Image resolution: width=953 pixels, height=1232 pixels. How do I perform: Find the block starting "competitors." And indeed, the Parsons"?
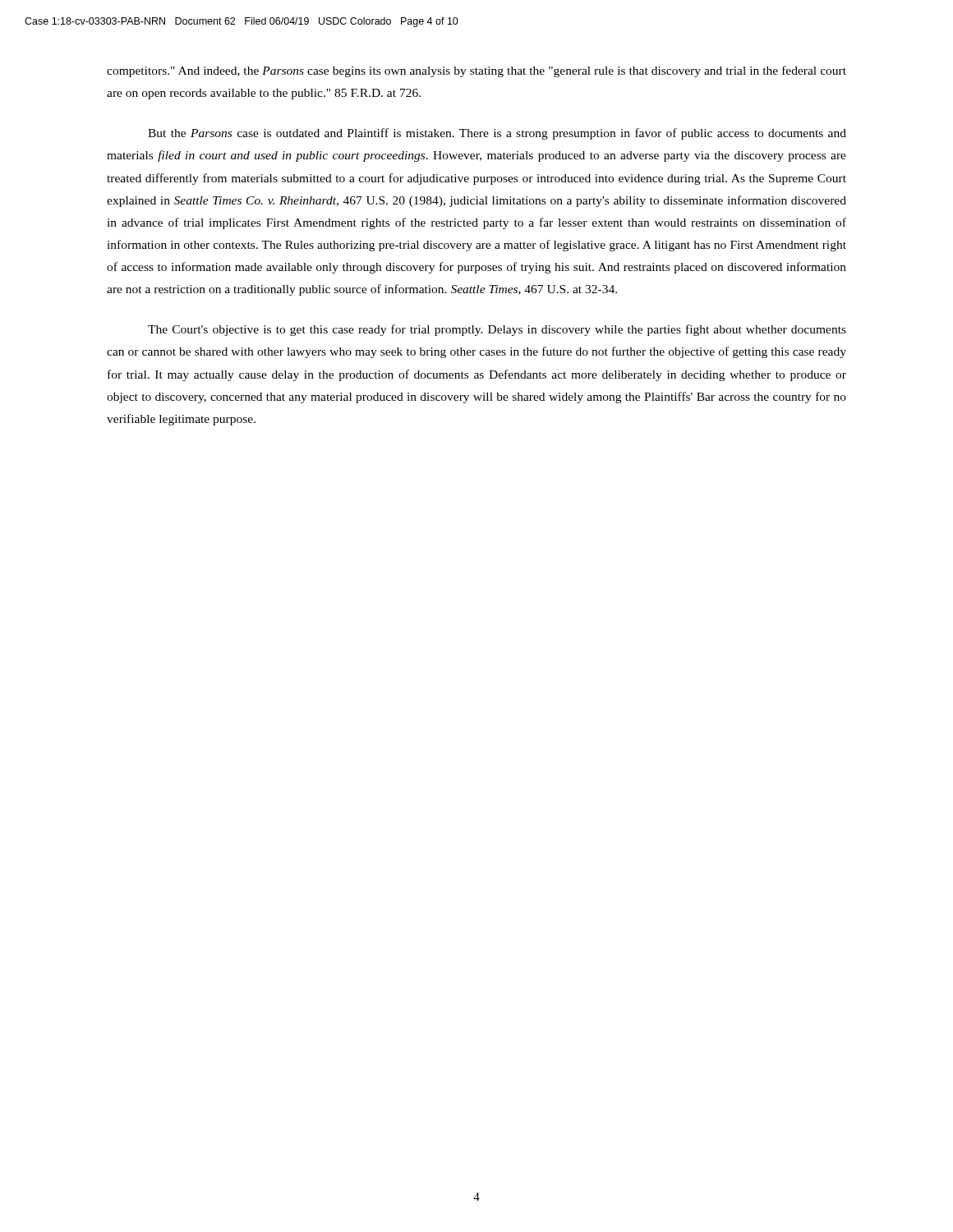click(x=476, y=81)
